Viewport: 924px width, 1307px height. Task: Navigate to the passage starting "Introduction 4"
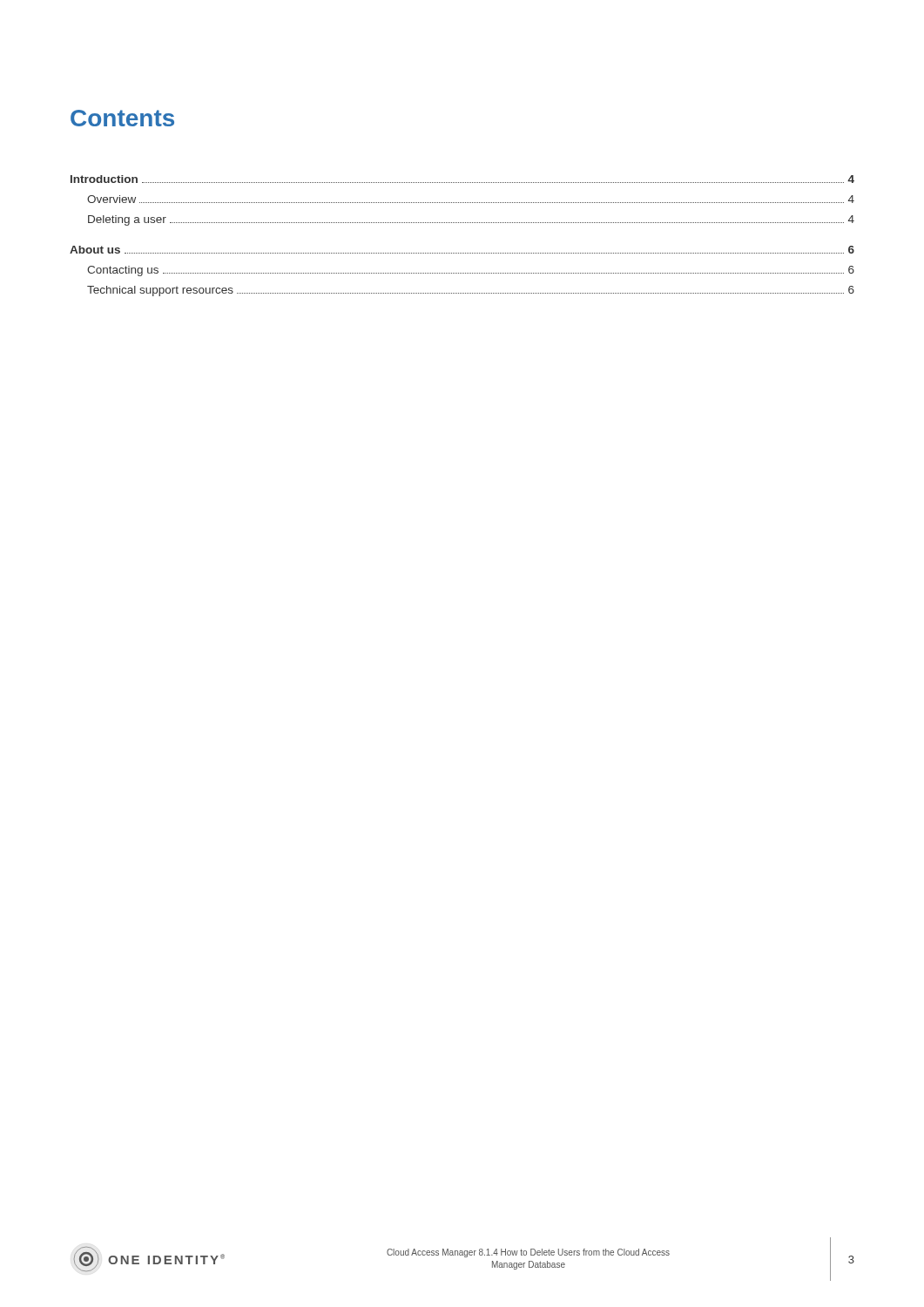point(462,179)
